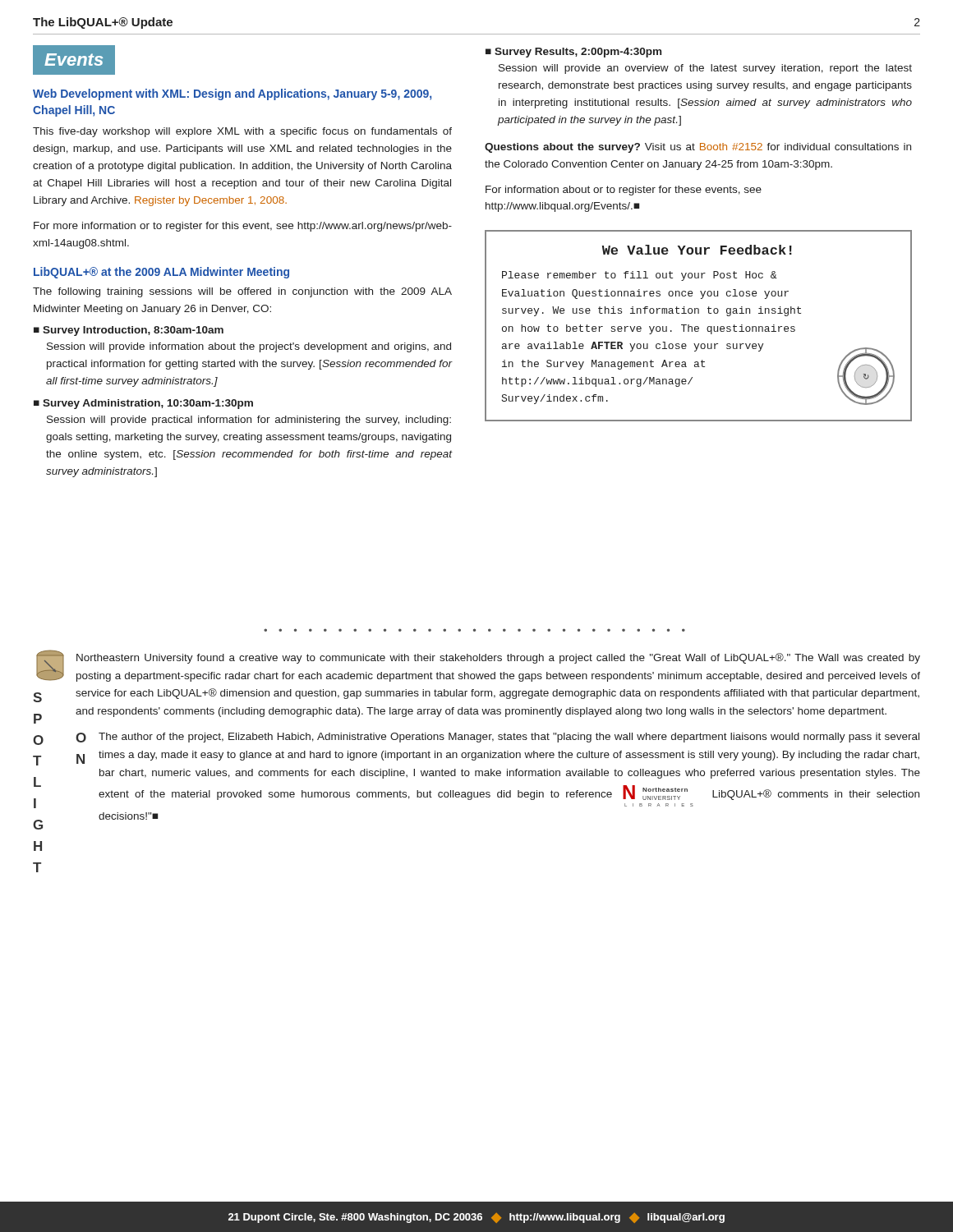
Task: Locate the block starting "■ Survey Introduction,"
Action: pos(242,357)
